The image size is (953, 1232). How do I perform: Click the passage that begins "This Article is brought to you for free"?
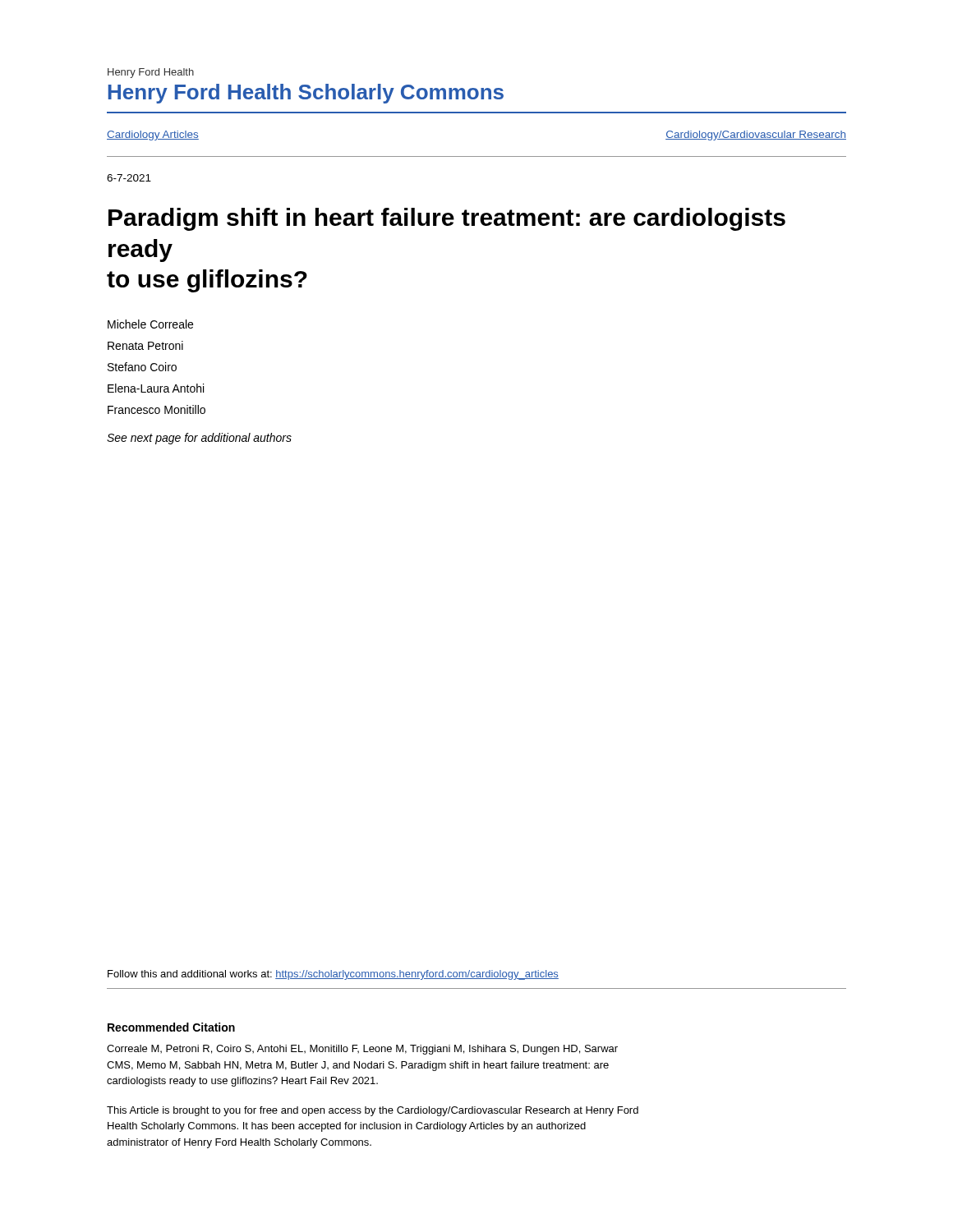click(373, 1126)
